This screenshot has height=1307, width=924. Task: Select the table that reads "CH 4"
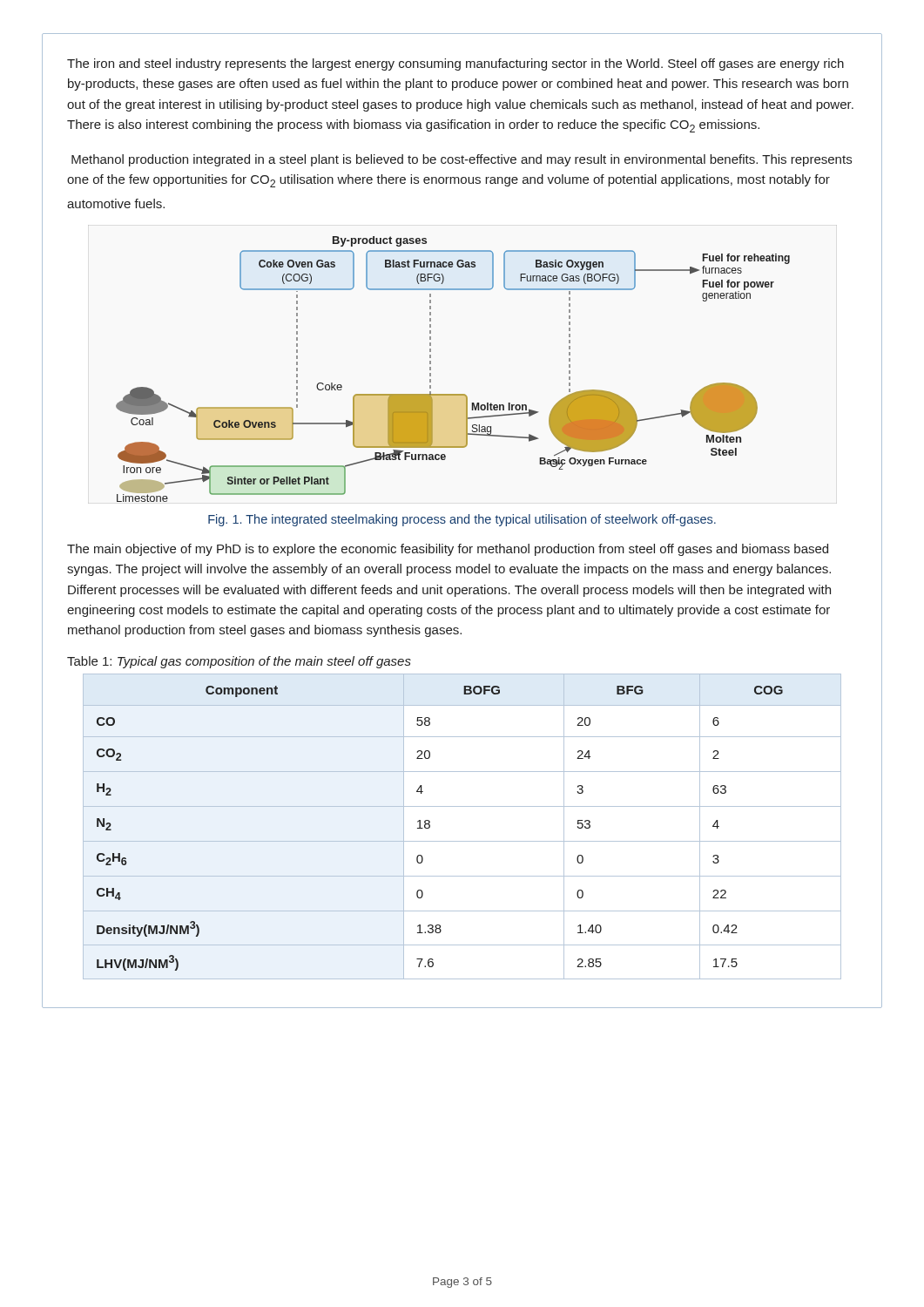462,827
